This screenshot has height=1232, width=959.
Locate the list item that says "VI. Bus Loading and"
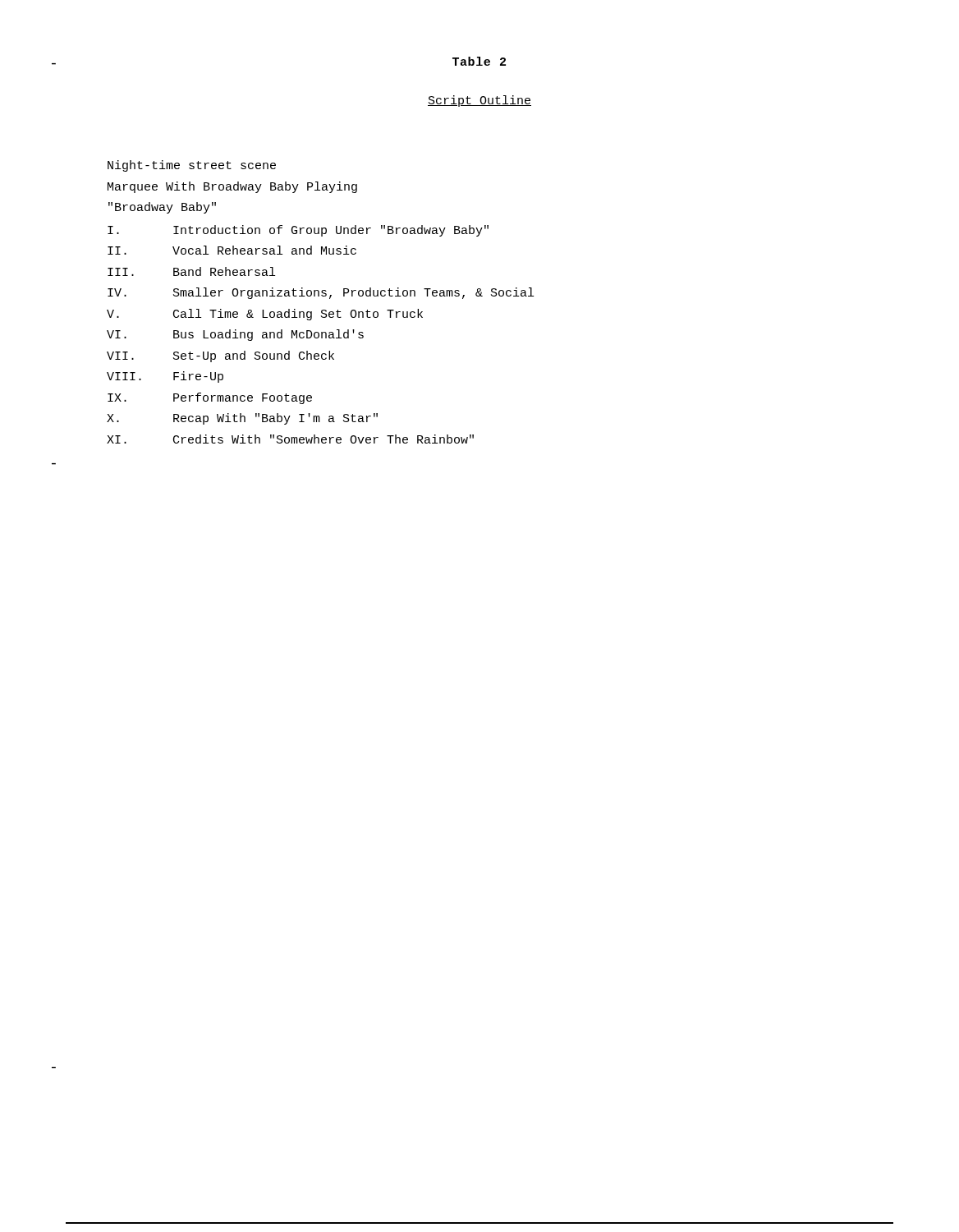click(x=236, y=336)
